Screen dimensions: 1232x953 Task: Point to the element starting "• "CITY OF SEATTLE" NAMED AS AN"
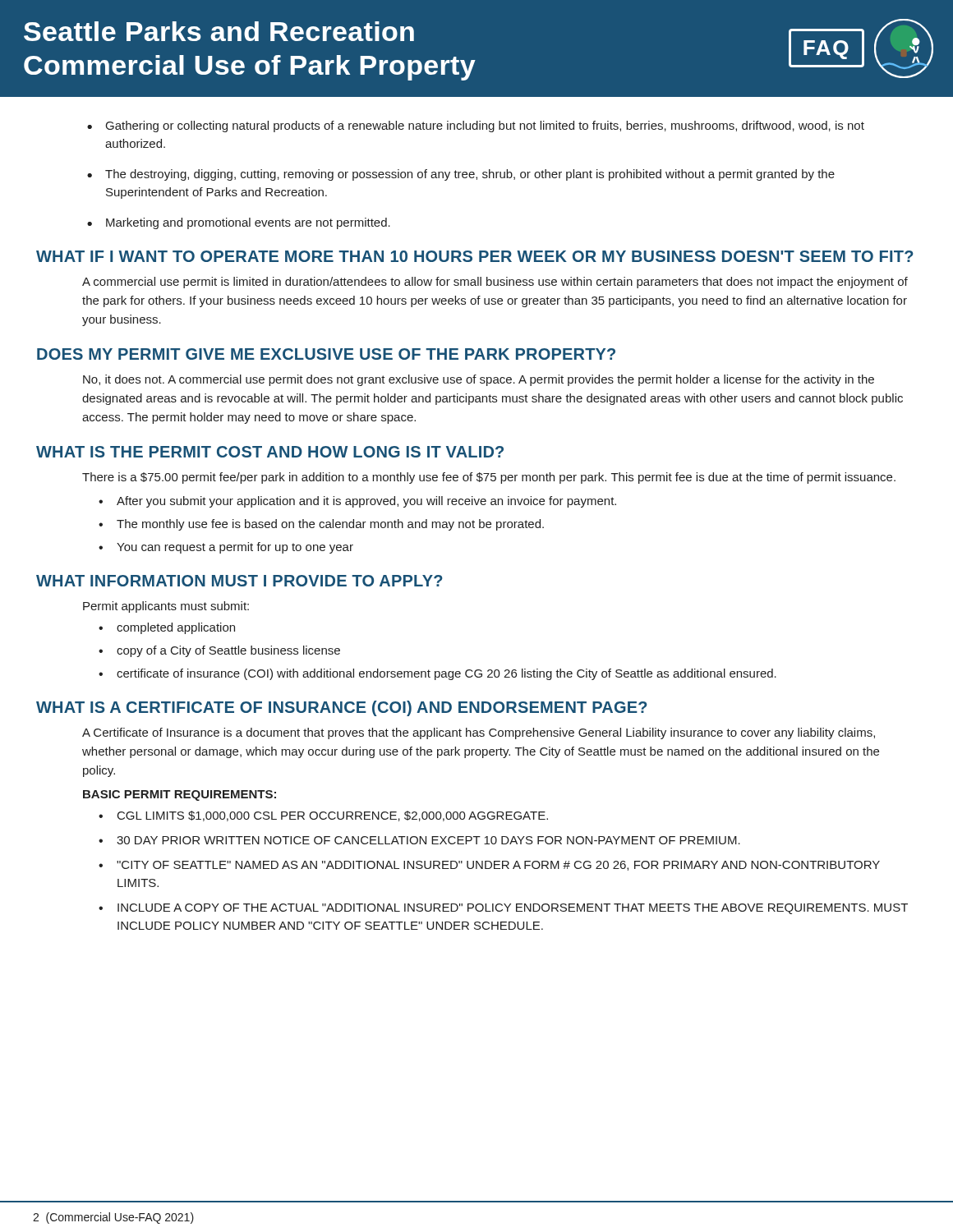coord(489,873)
